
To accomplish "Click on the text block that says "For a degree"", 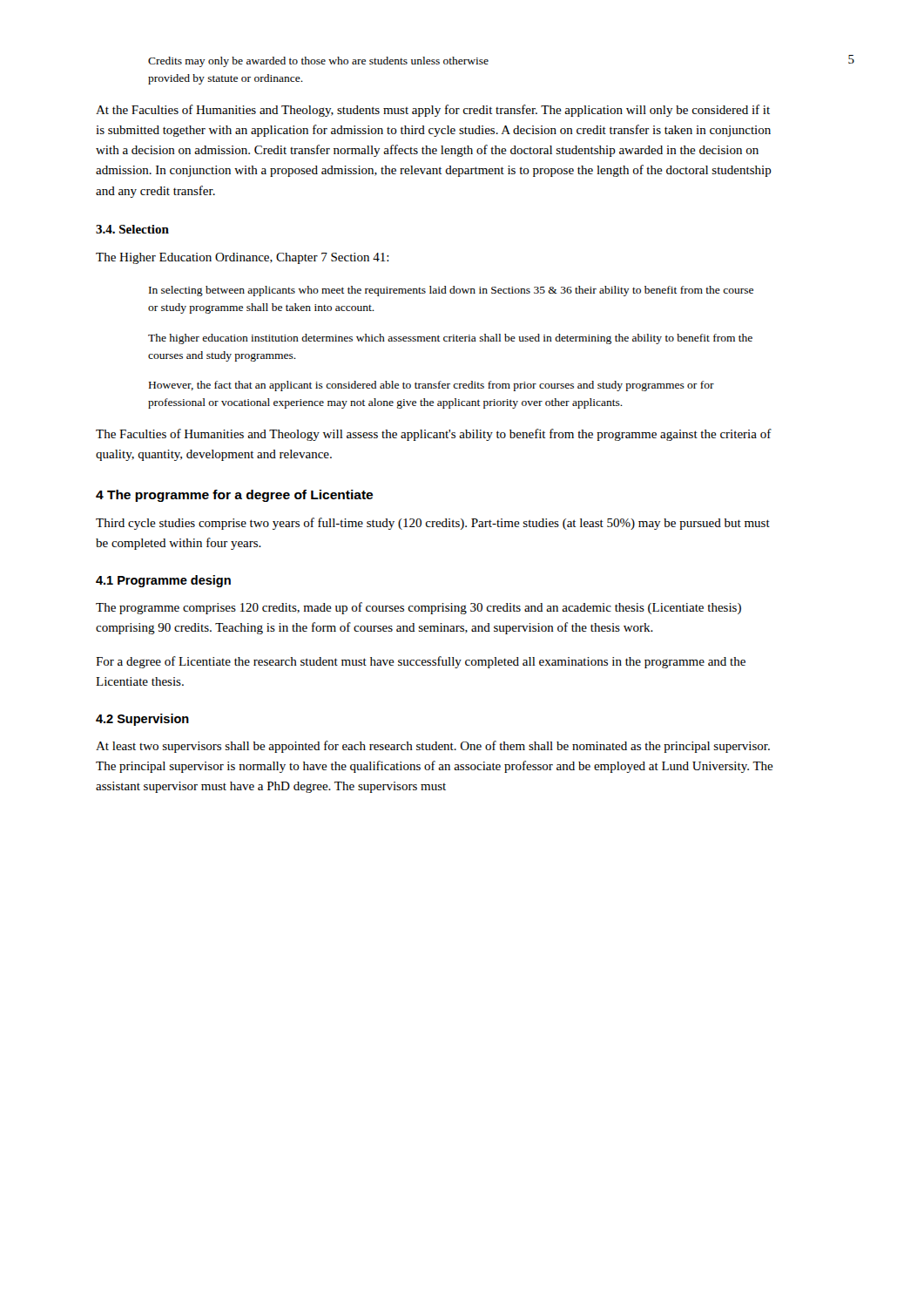I will pyautogui.click(x=421, y=671).
